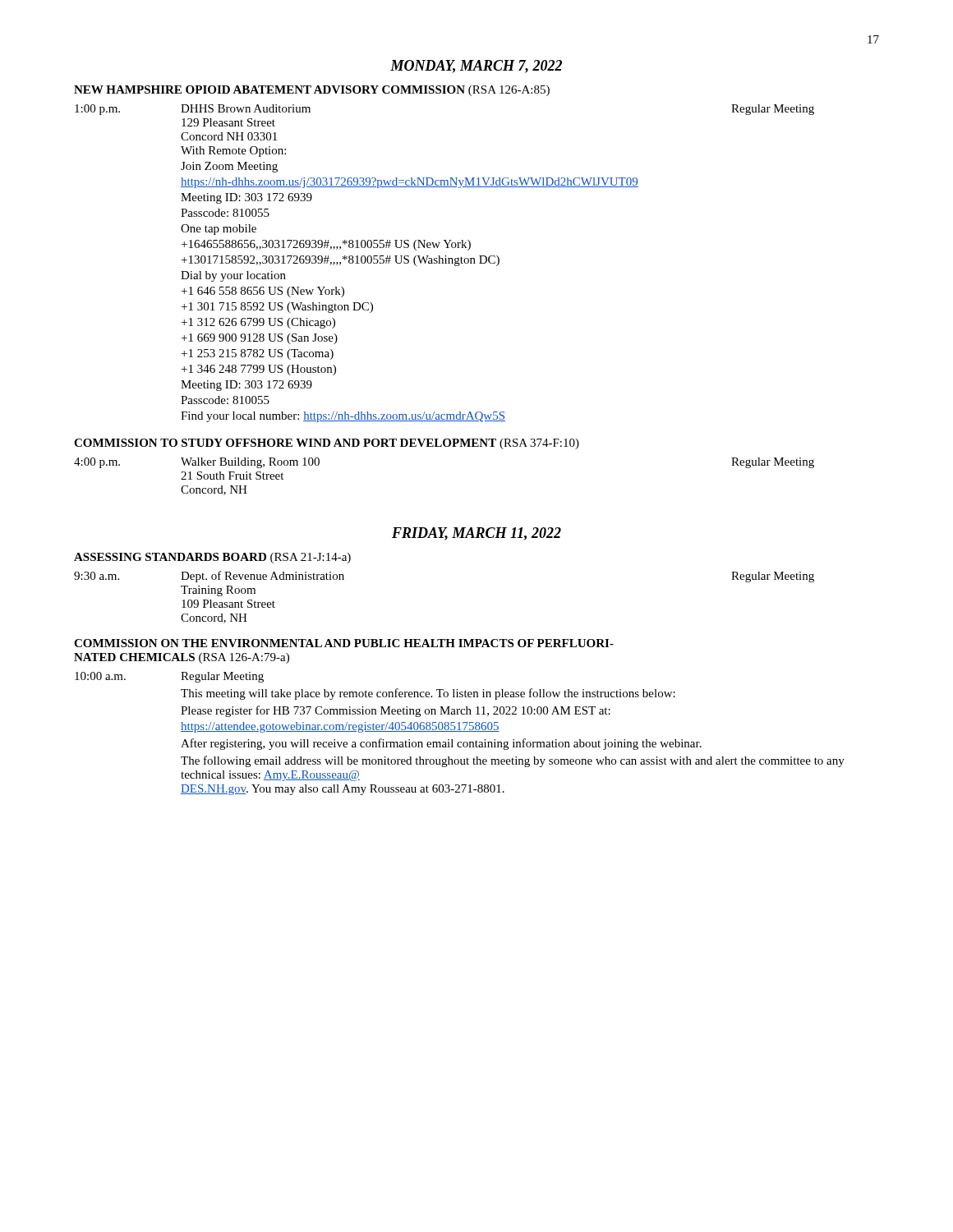The image size is (953, 1232).
Task: Locate the region starting "10:00 a.m. Regular Meeting This meeting will"
Action: [476, 733]
